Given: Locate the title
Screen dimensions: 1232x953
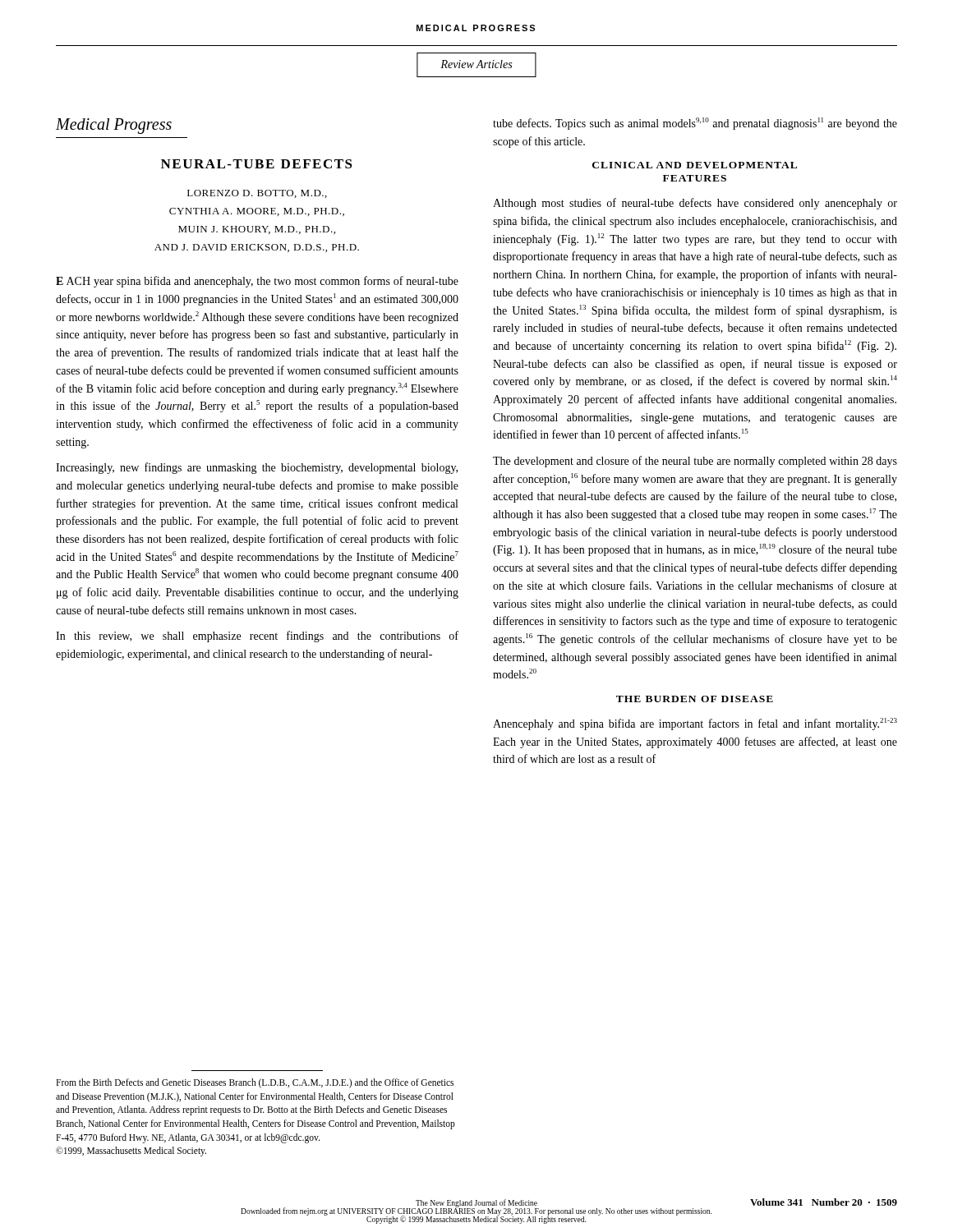Looking at the screenshot, I should click(x=122, y=126).
